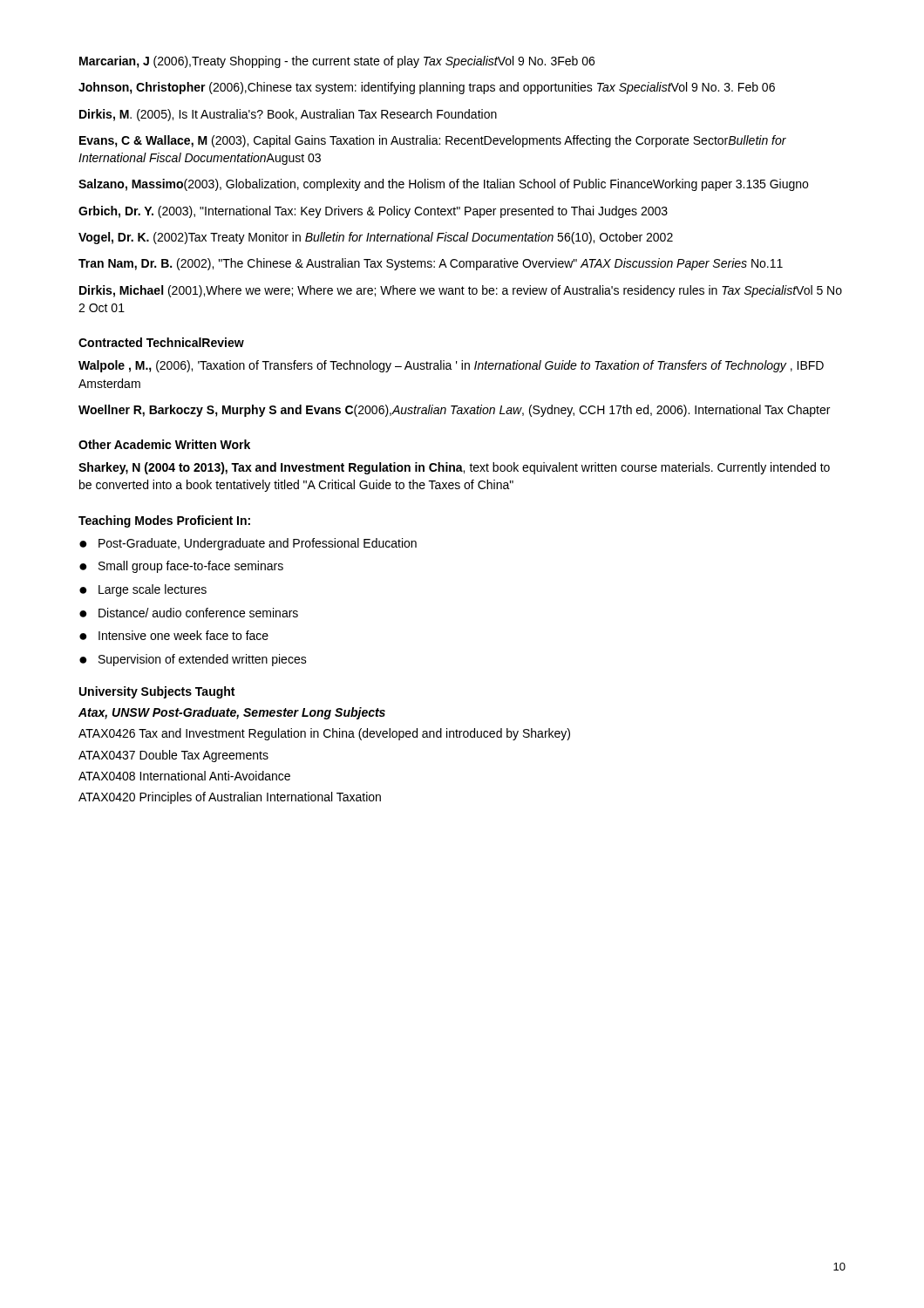The height and width of the screenshot is (1308, 924).
Task: Select the element starting "● Large scale lectures"
Action: (x=143, y=590)
